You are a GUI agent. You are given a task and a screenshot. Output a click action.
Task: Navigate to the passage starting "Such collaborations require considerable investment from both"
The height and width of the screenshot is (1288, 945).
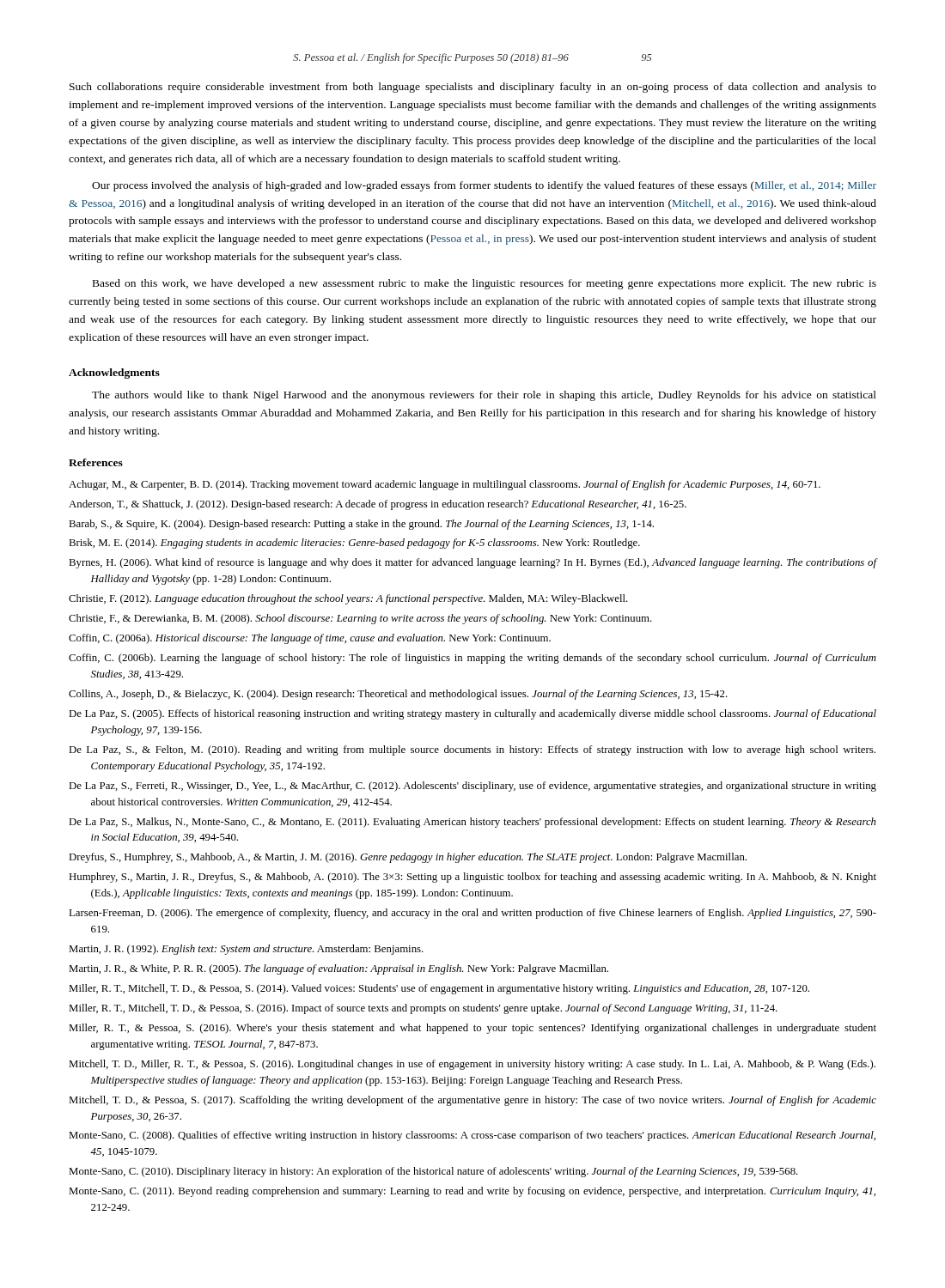(472, 213)
